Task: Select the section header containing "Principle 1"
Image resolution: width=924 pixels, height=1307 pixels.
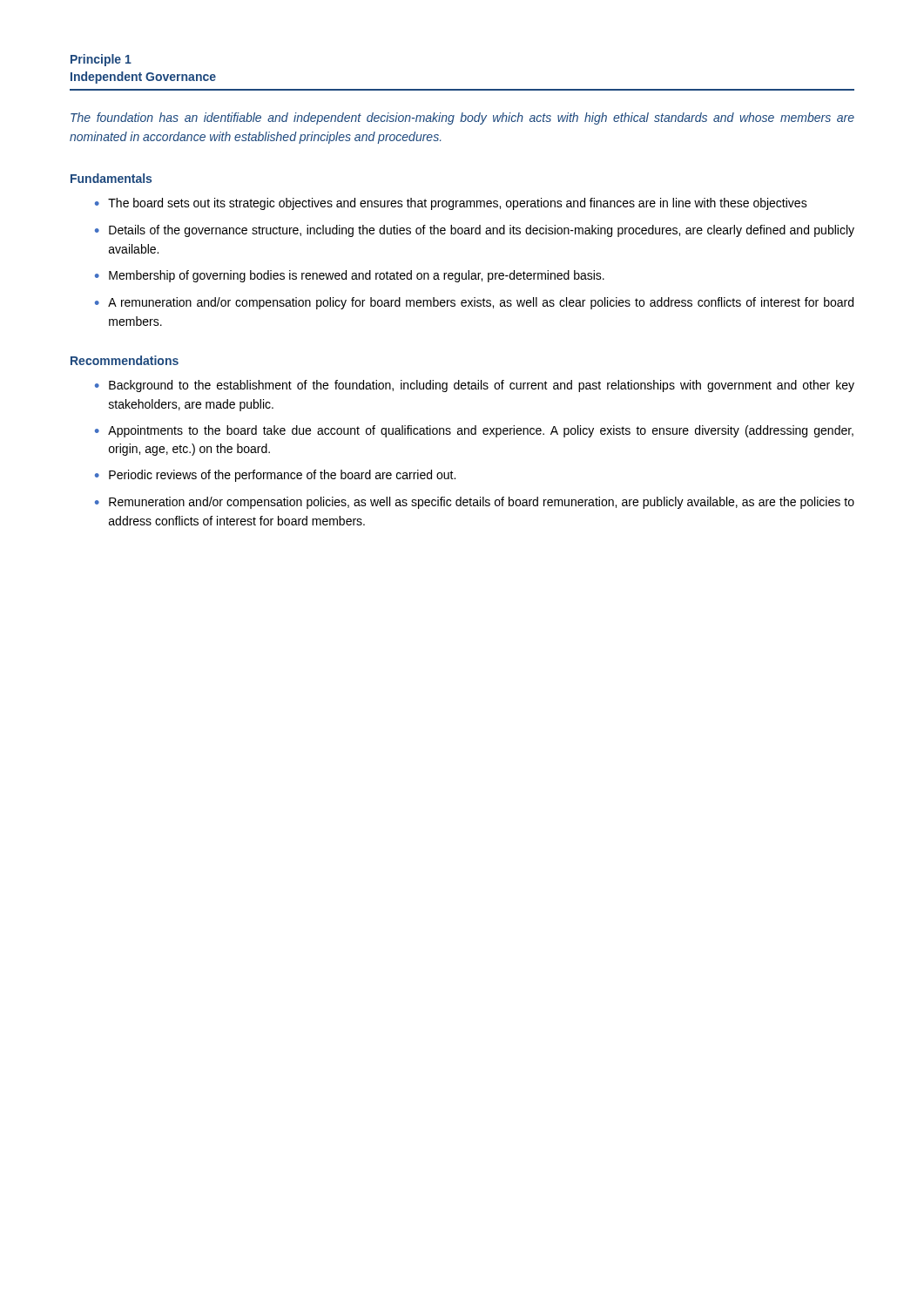Action: [x=100, y=59]
